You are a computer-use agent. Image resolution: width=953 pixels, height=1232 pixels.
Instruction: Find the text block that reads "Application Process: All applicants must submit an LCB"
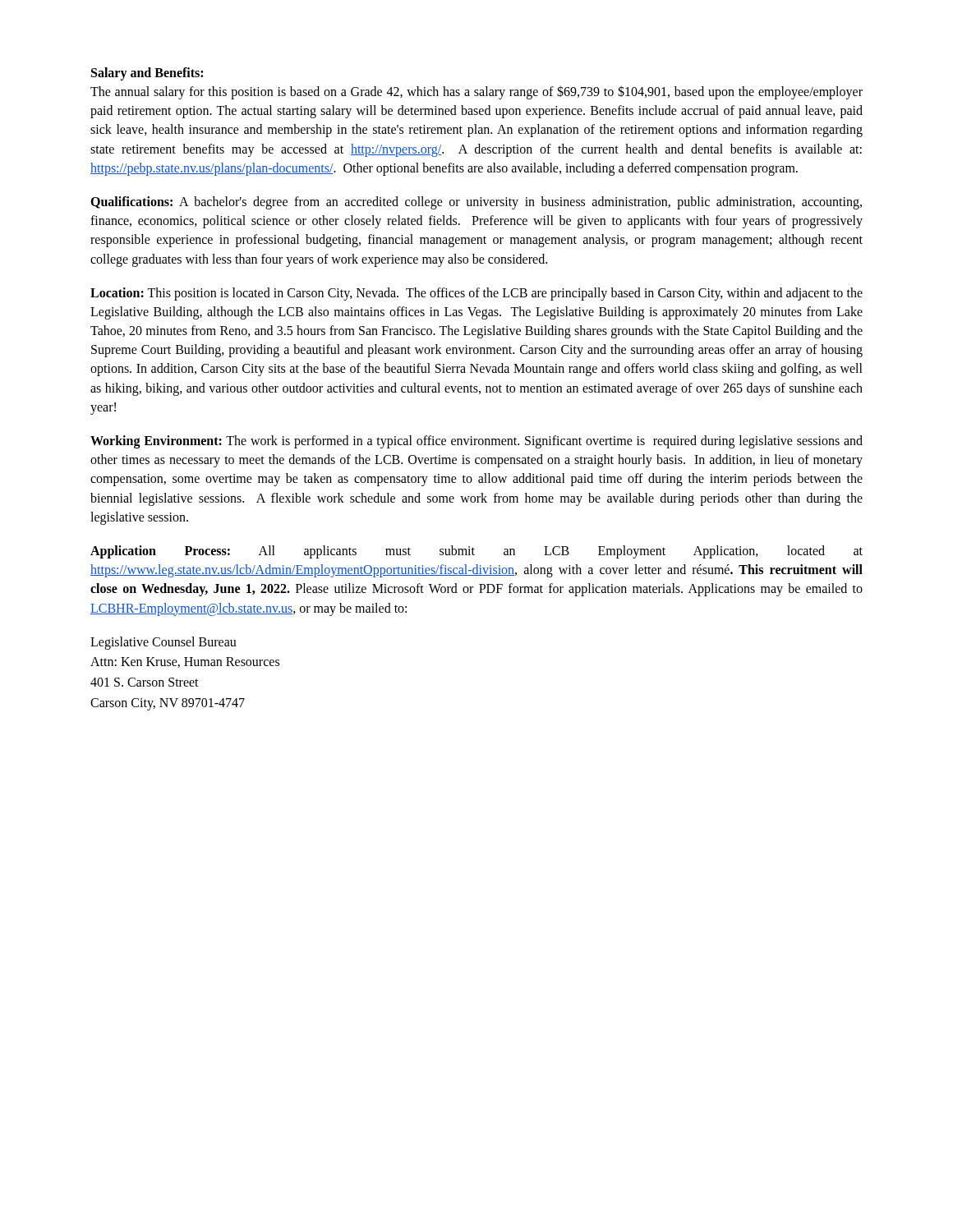476,579
